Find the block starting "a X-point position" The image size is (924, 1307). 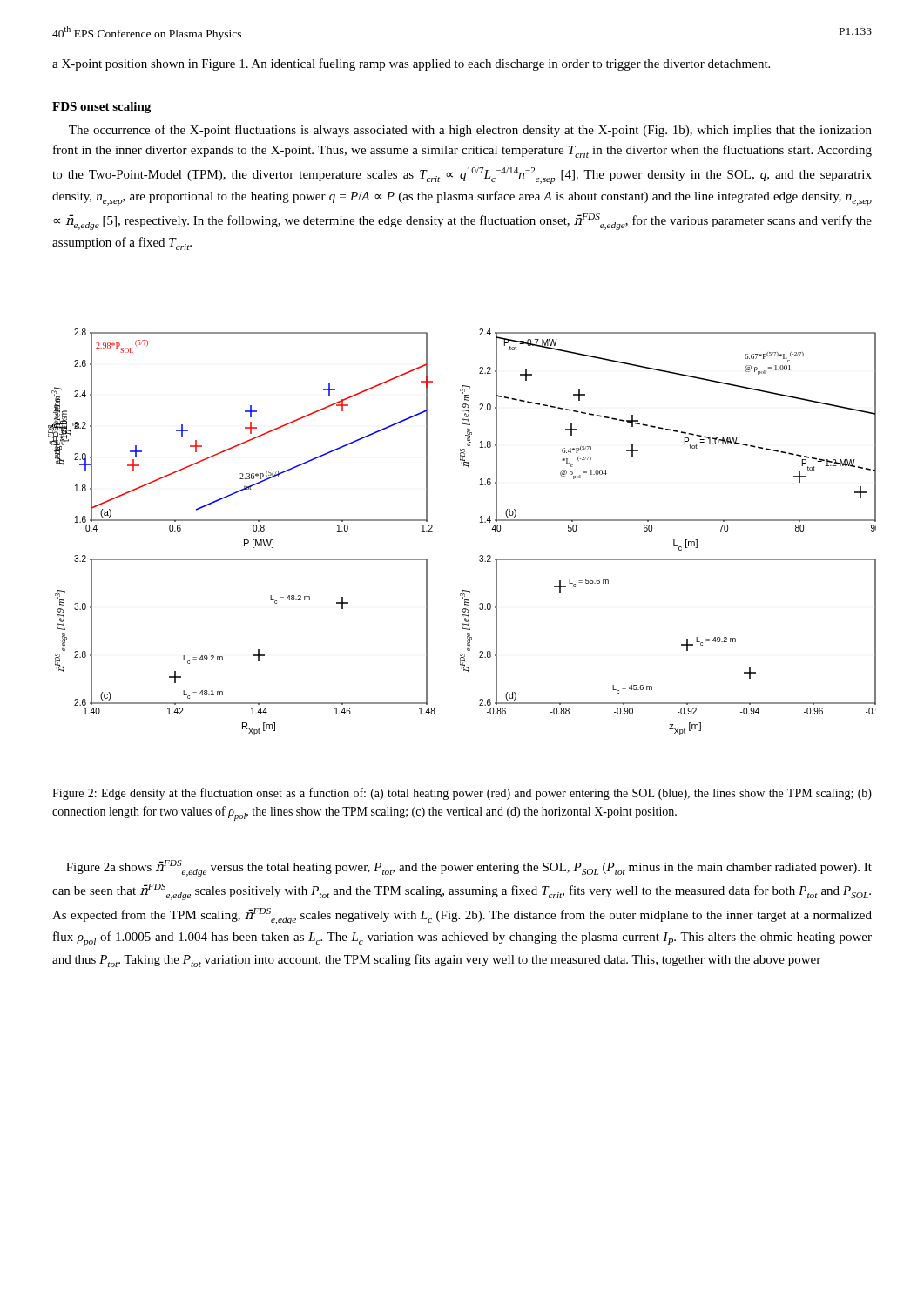click(412, 64)
